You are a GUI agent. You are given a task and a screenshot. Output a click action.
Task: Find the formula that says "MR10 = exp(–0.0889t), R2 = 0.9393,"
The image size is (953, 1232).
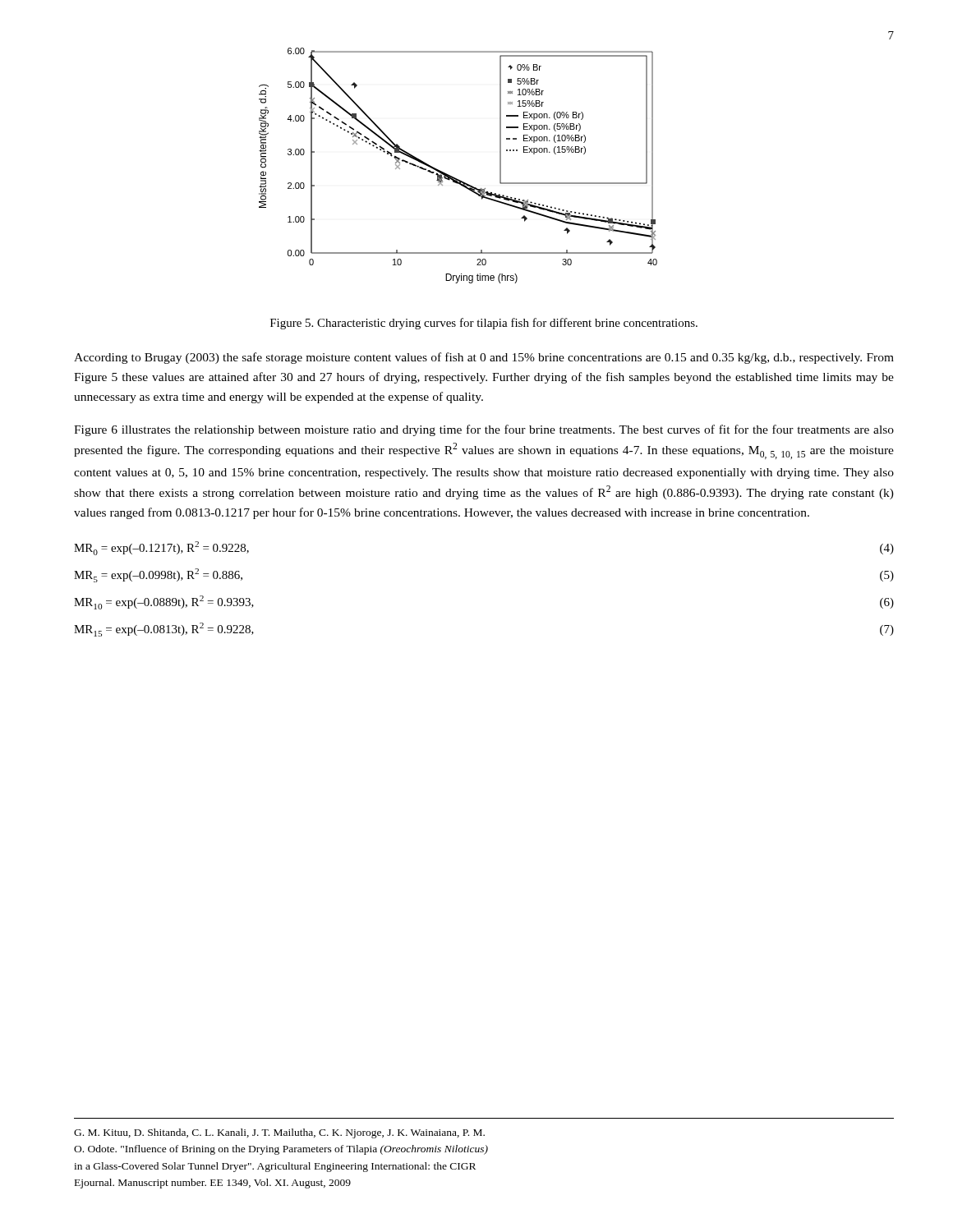(165, 603)
